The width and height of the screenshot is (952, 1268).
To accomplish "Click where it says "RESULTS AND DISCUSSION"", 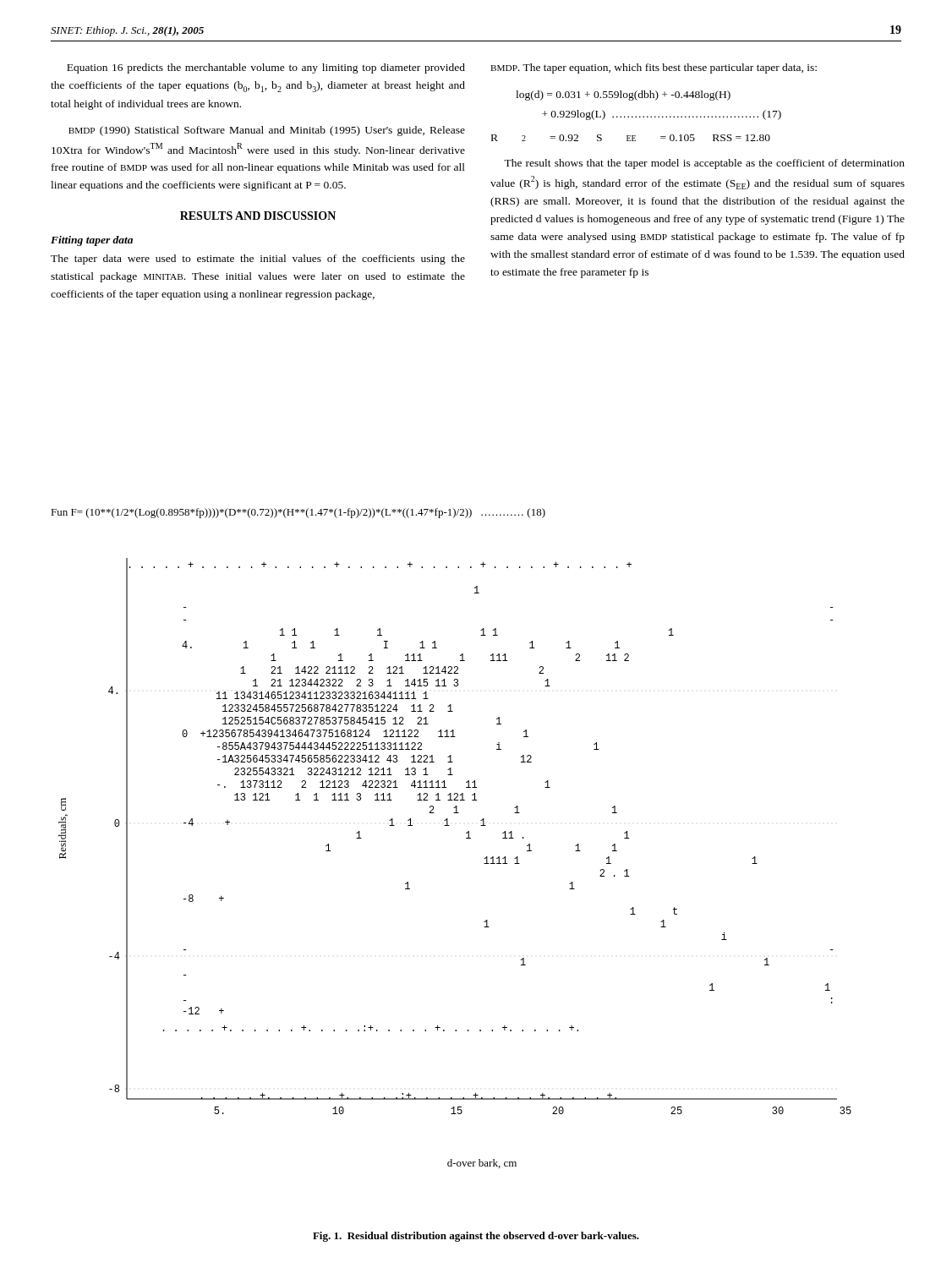I will pos(258,216).
